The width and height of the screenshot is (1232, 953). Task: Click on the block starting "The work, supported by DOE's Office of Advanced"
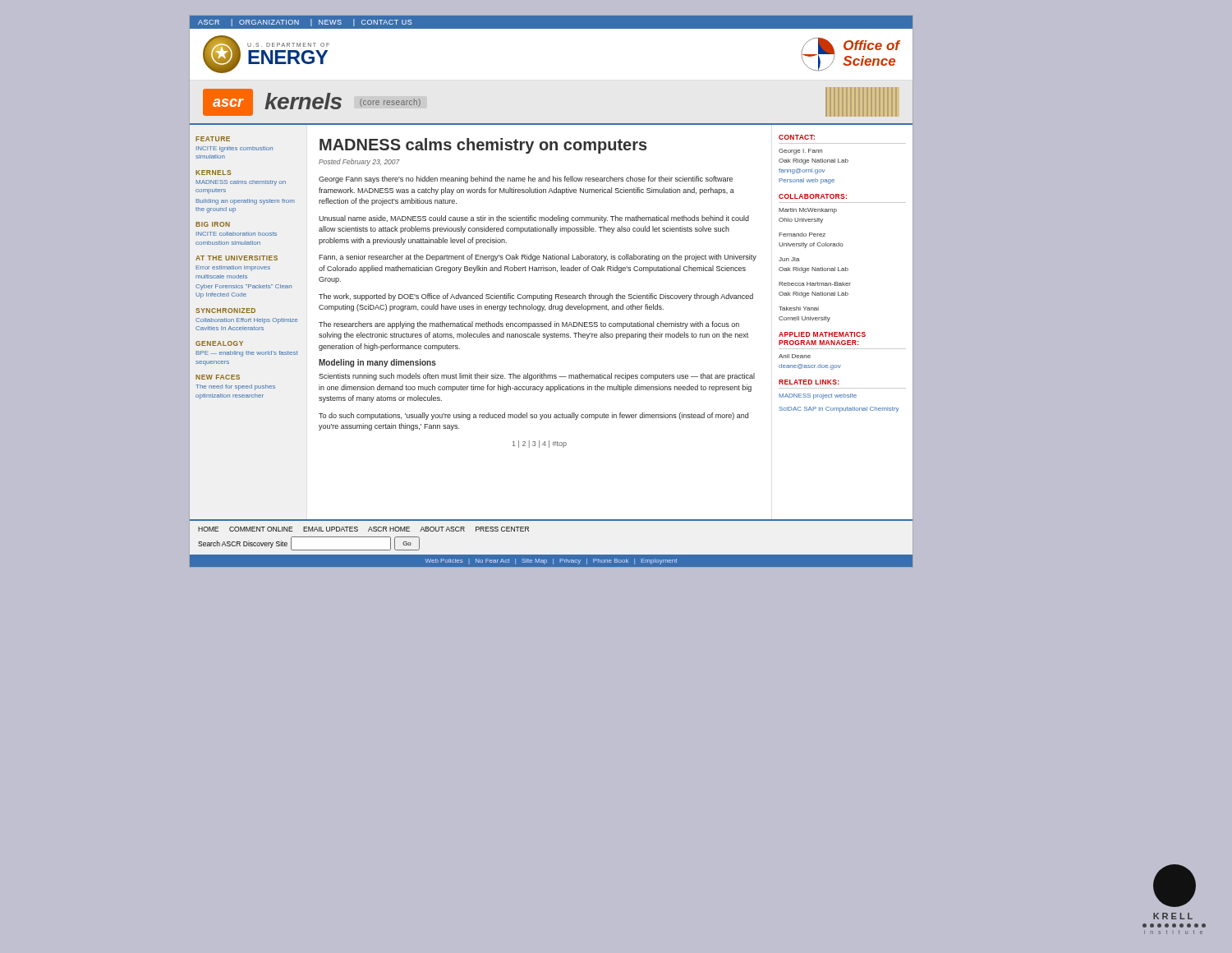(x=536, y=302)
